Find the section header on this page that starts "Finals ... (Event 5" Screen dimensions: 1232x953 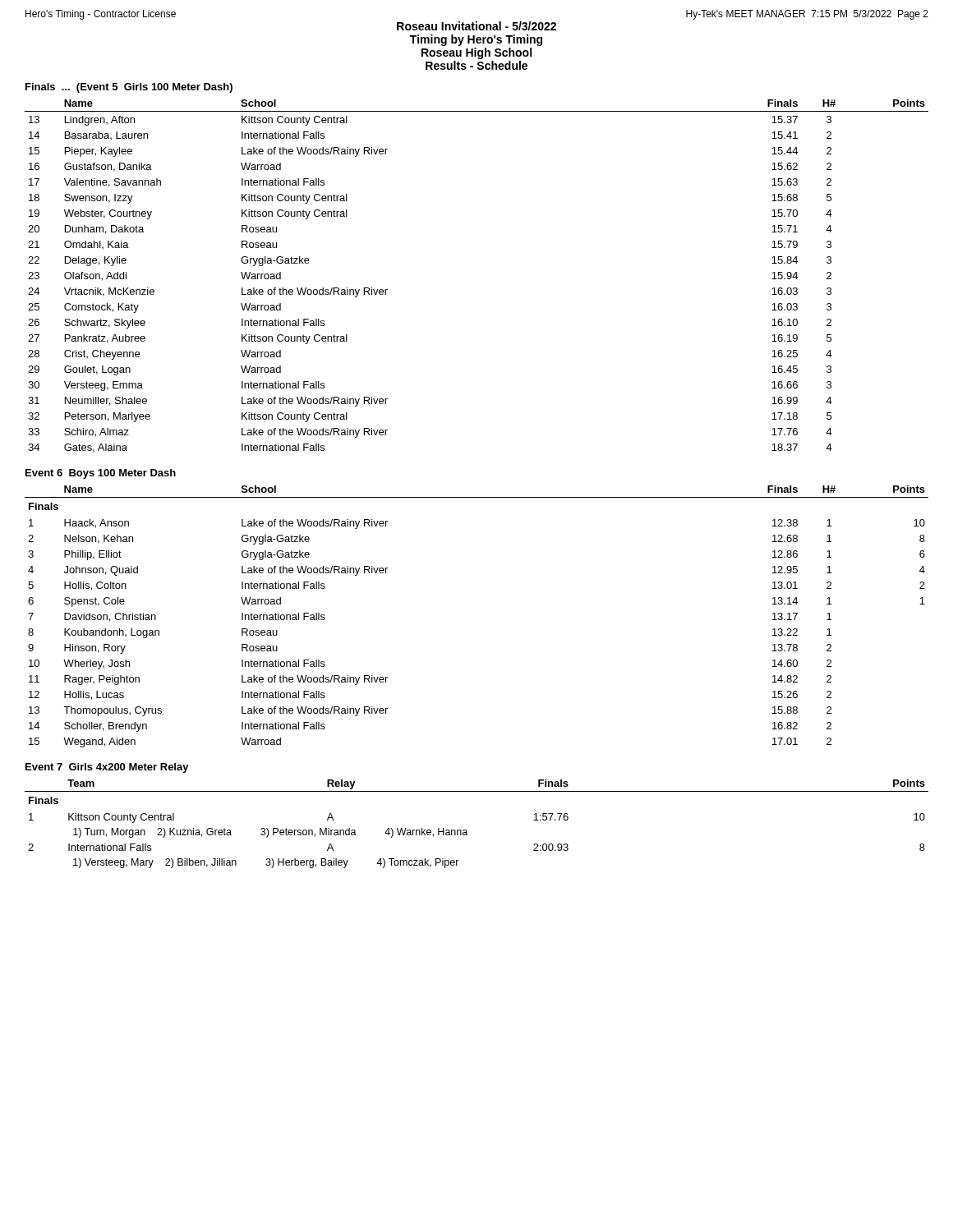[129, 87]
